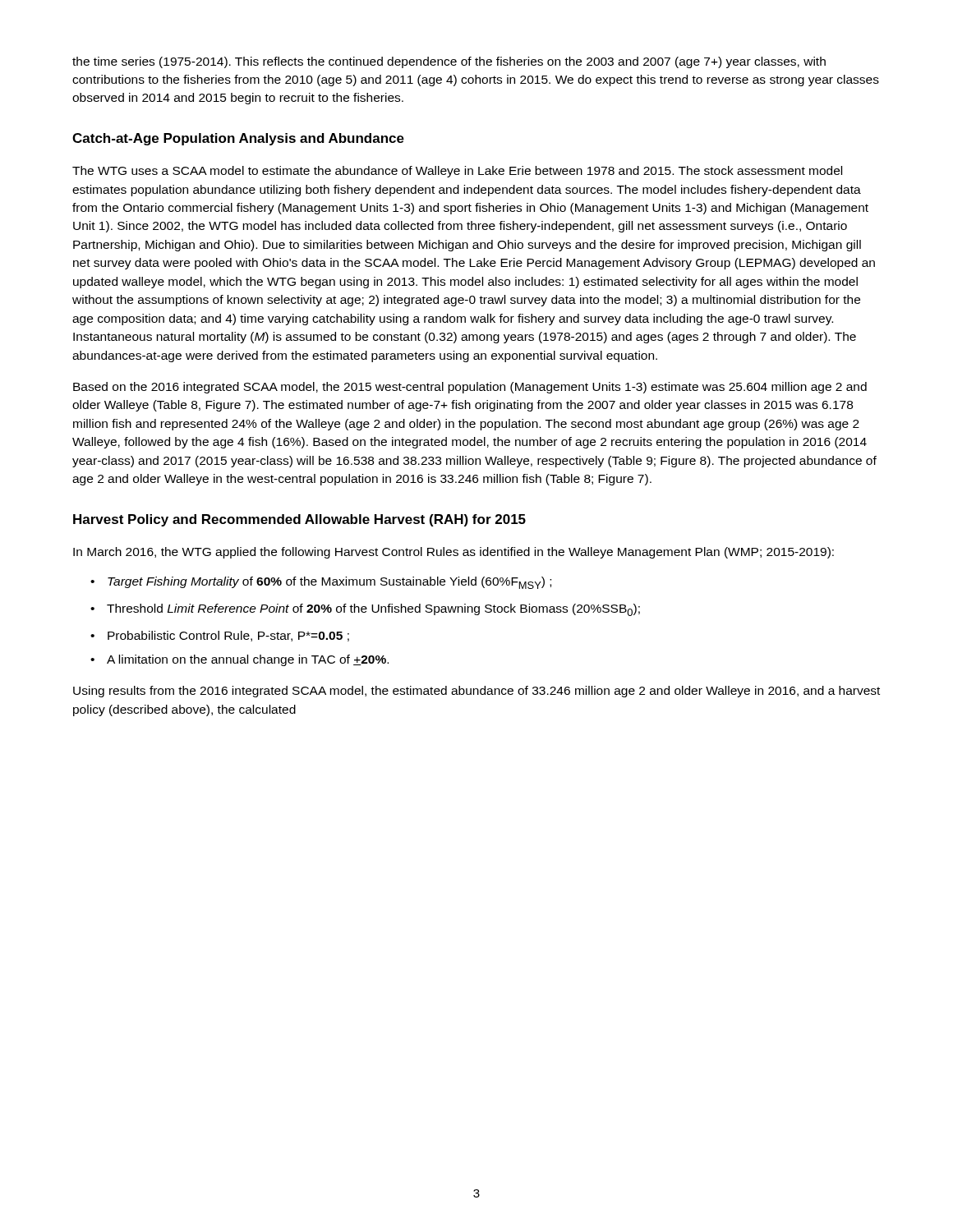Screen dimensions: 1232x953
Task: Where is the passage that starts "Using results from the 2016 integrated SCAA model,"?
Action: coord(476,700)
